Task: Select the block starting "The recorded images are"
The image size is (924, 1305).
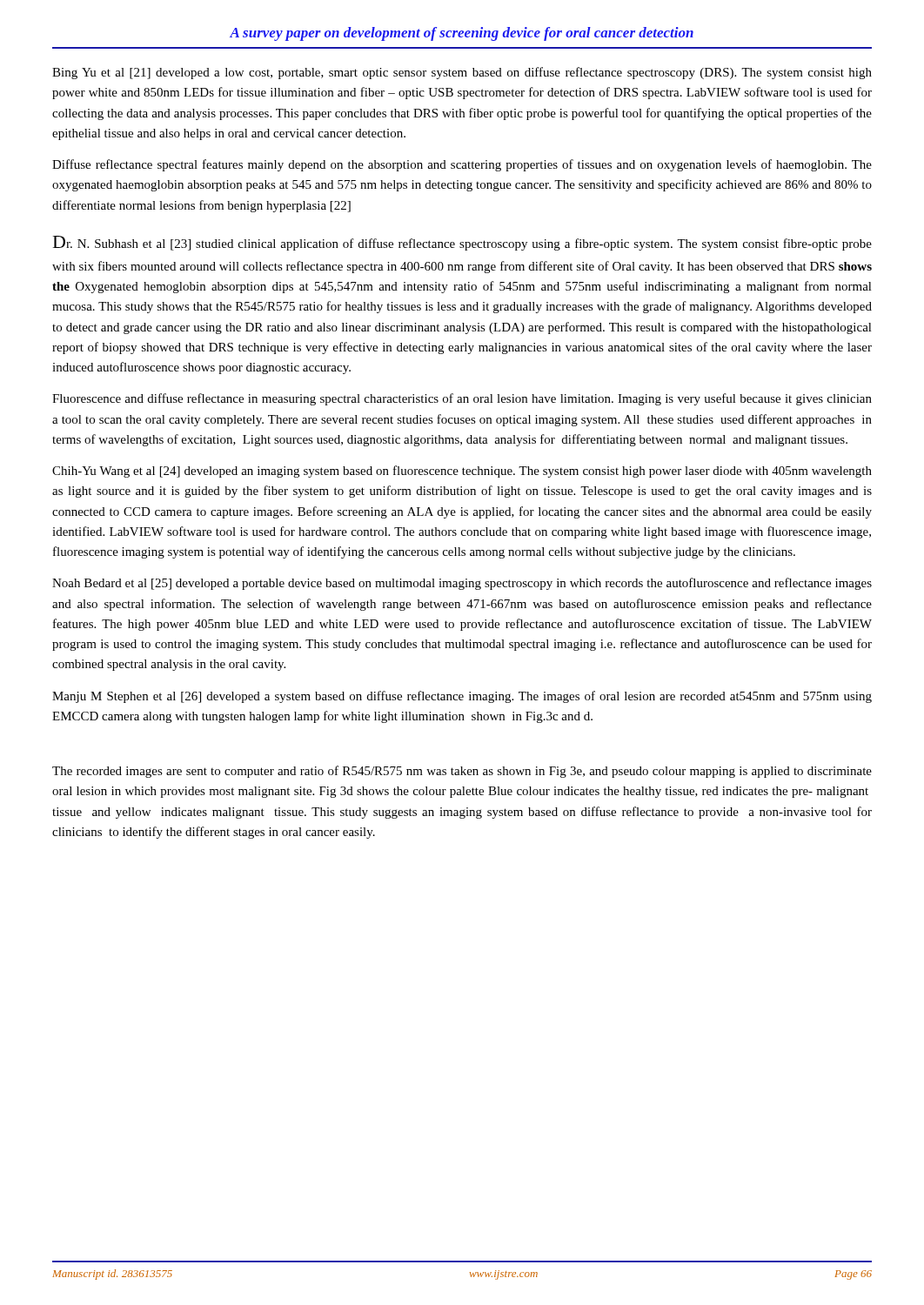Action: pyautogui.click(x=462, y=801)
